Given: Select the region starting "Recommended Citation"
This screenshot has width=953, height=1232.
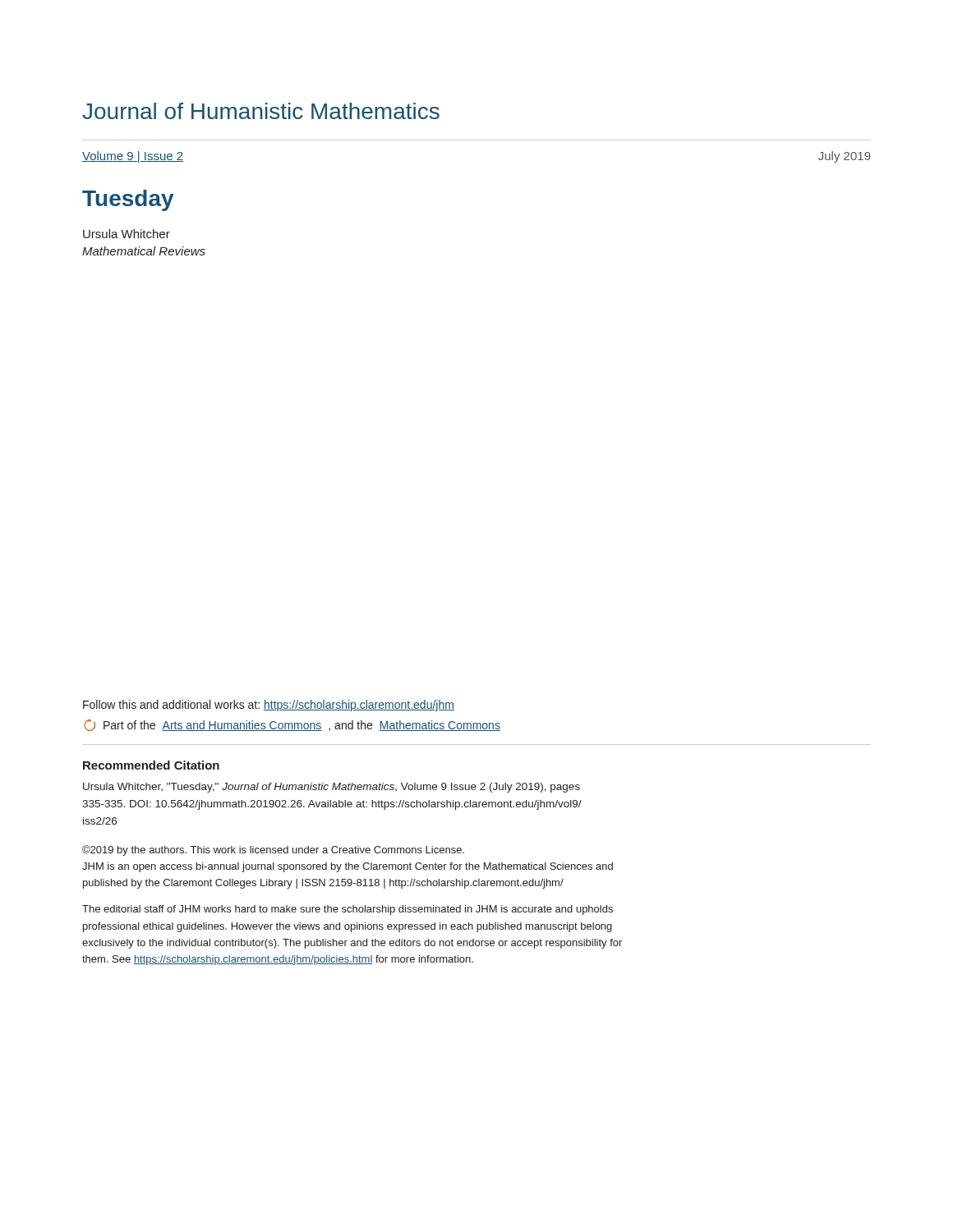Looking at the screenshot, I should 151,765.
